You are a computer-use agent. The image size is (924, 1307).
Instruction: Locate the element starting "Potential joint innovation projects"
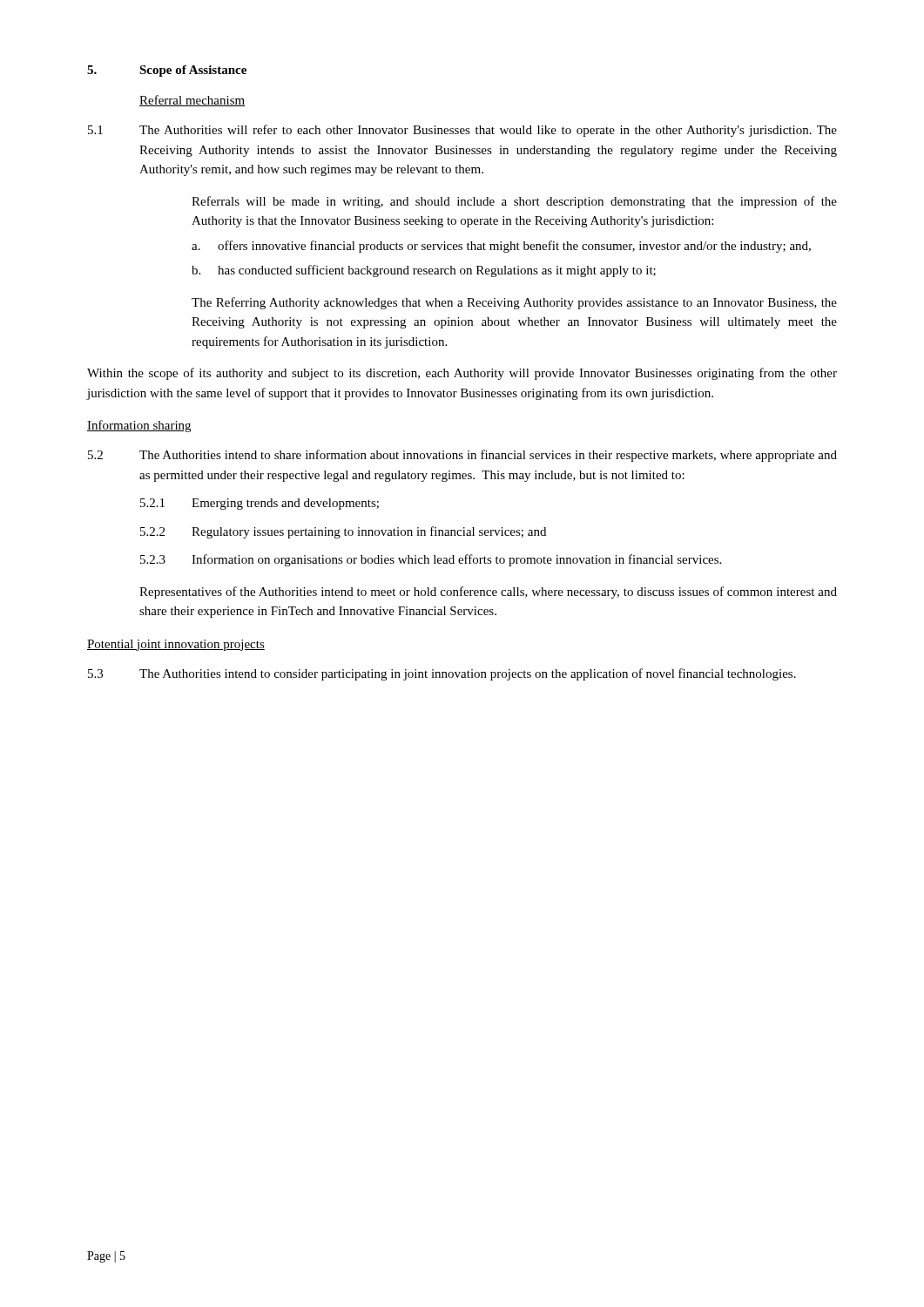click(x=176, y=644)
